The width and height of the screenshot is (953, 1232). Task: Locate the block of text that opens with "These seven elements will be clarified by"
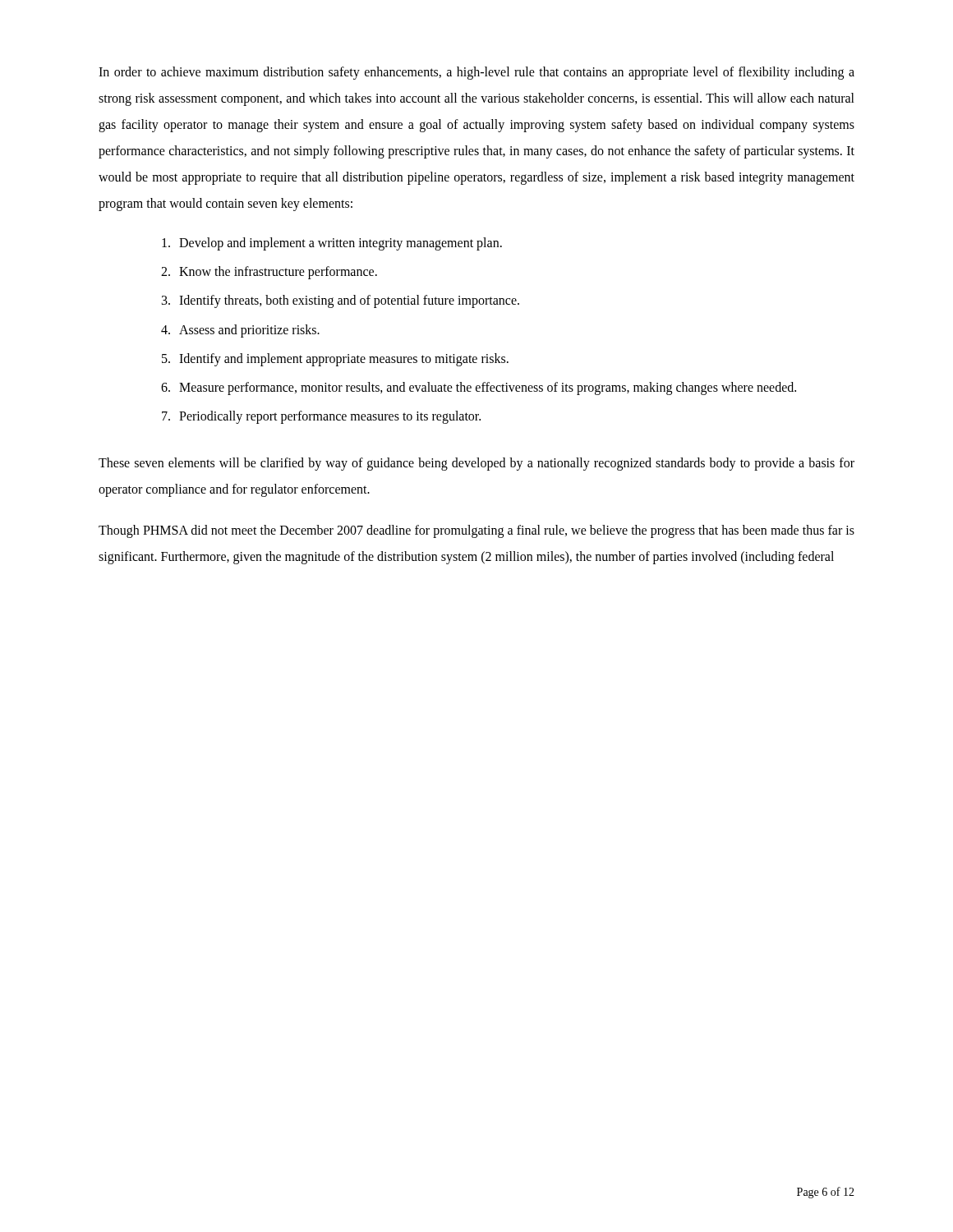[x=476, y=477]
